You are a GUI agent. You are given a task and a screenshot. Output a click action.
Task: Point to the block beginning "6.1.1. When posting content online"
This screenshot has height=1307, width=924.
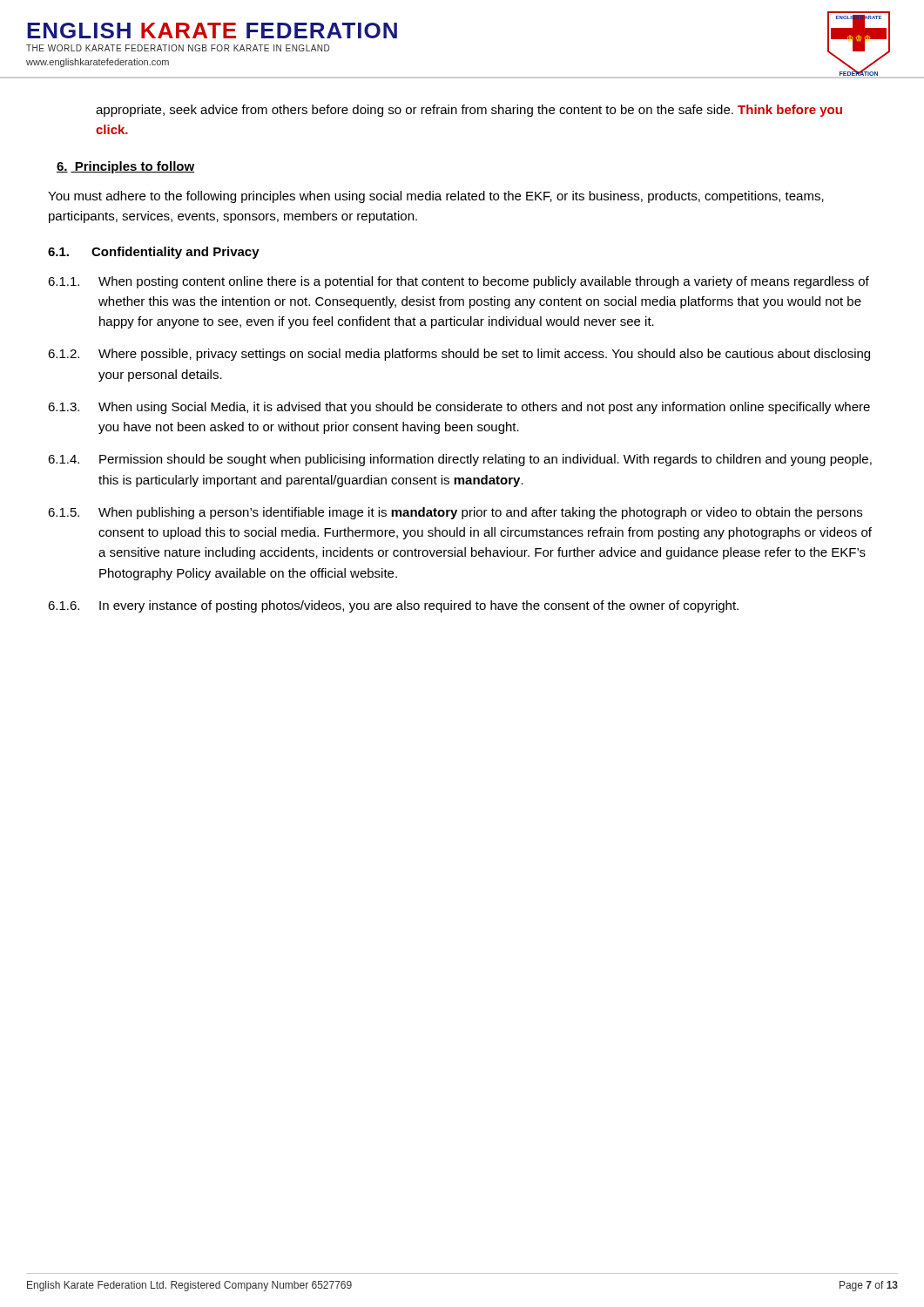(x=462, y=301)
